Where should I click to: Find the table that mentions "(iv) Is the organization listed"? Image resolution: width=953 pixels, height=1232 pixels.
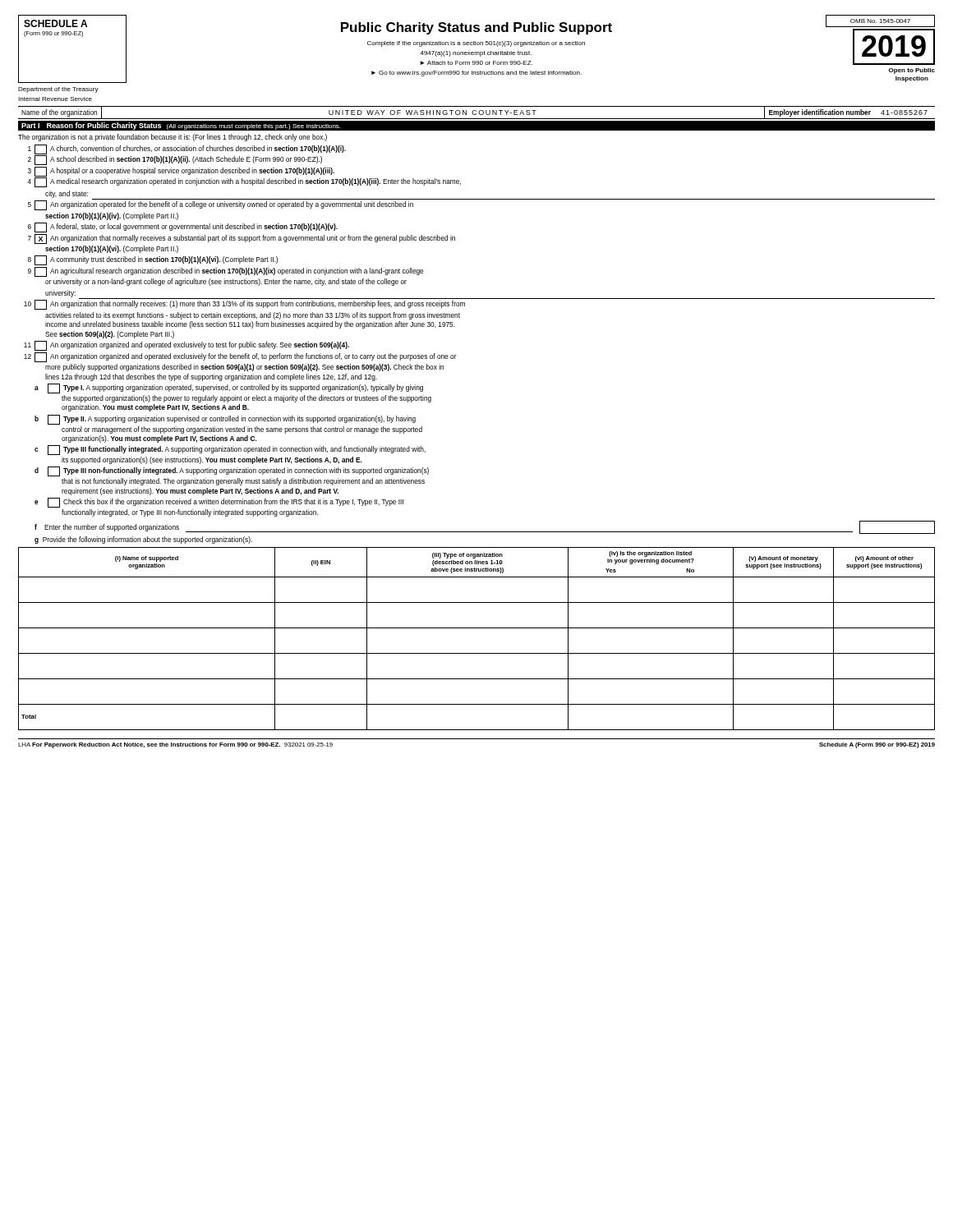point(476,638)
